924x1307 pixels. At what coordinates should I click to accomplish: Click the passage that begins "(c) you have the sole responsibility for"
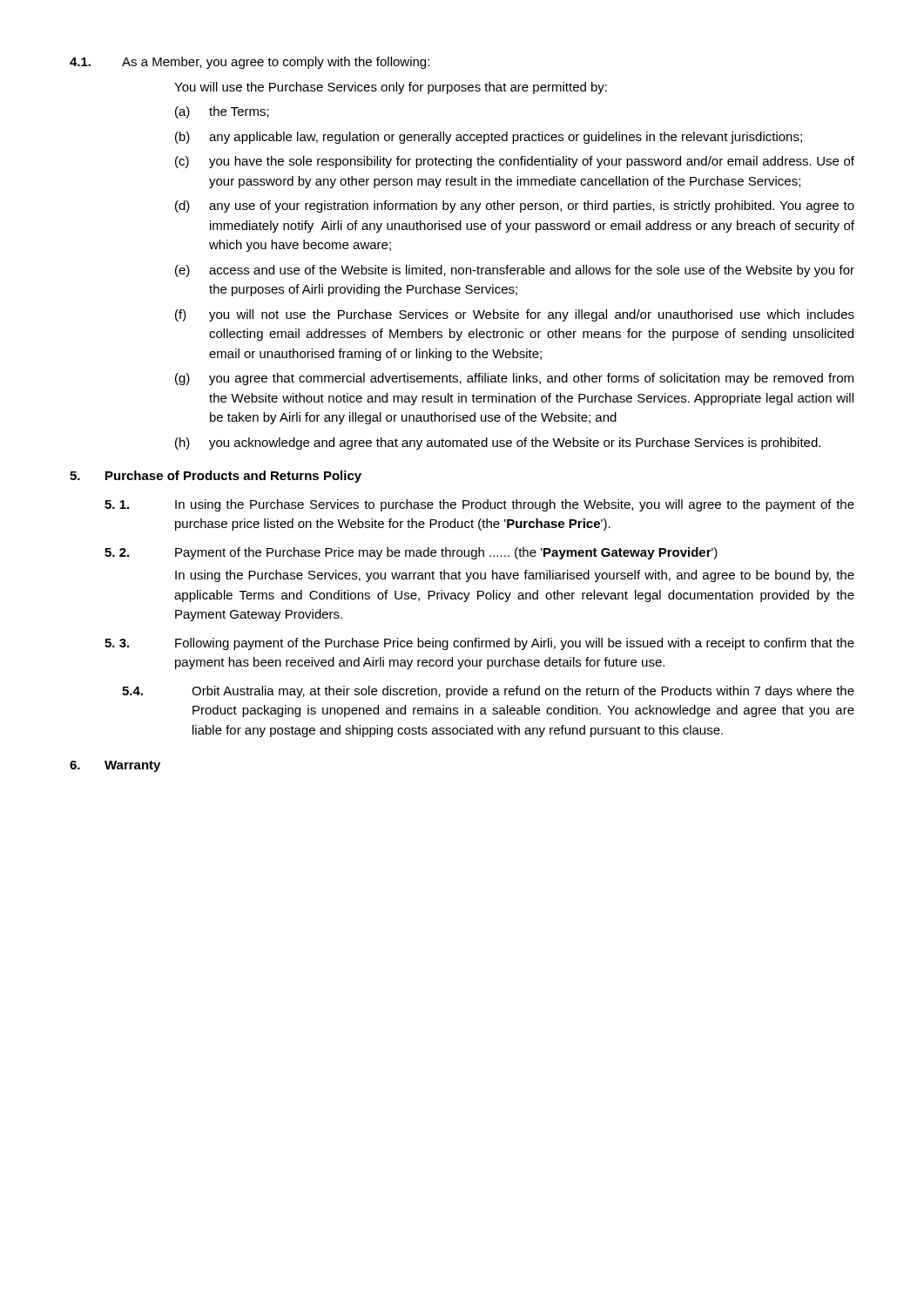514,171
